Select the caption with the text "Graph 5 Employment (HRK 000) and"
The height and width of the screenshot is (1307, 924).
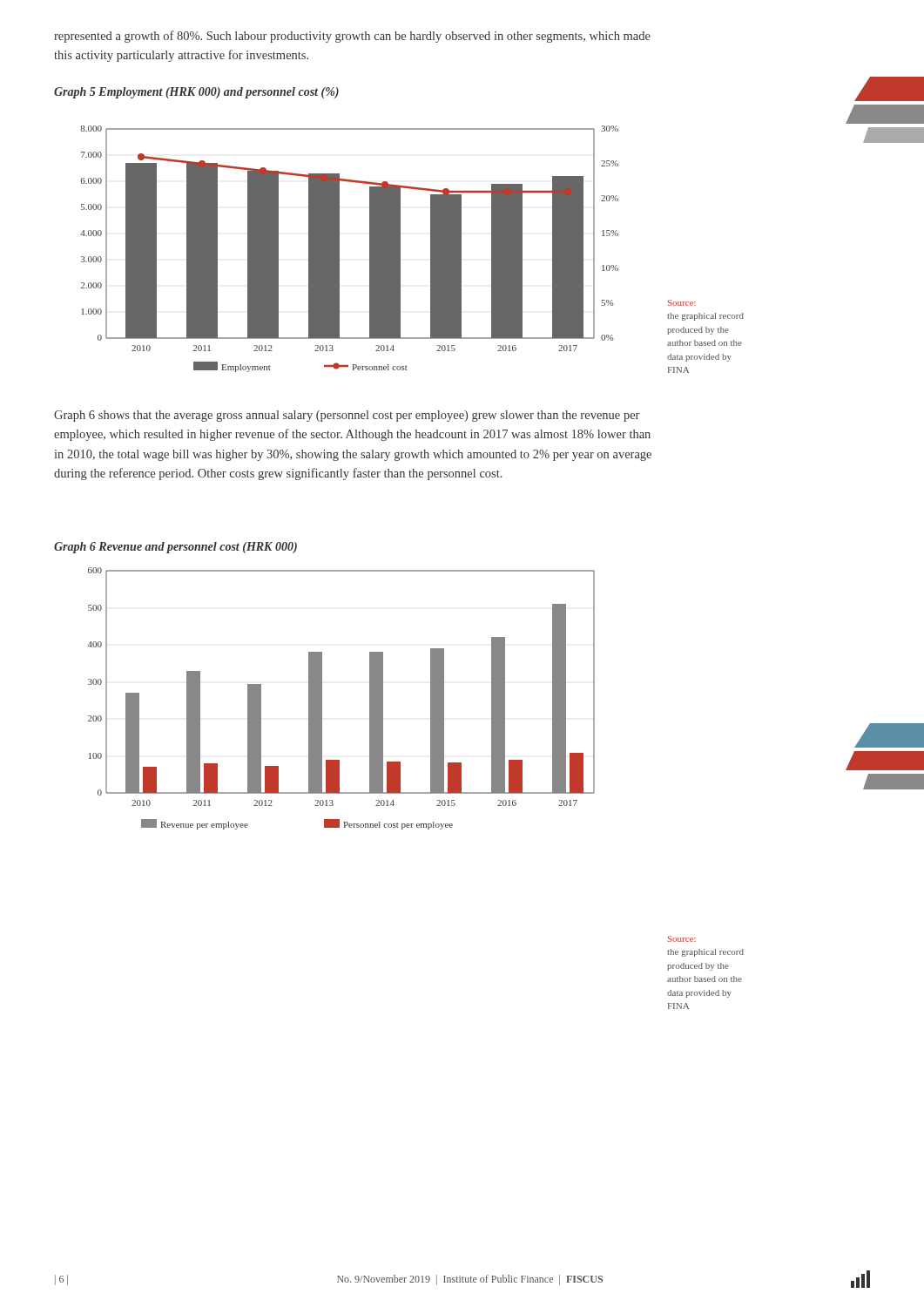tap(197, 92)
